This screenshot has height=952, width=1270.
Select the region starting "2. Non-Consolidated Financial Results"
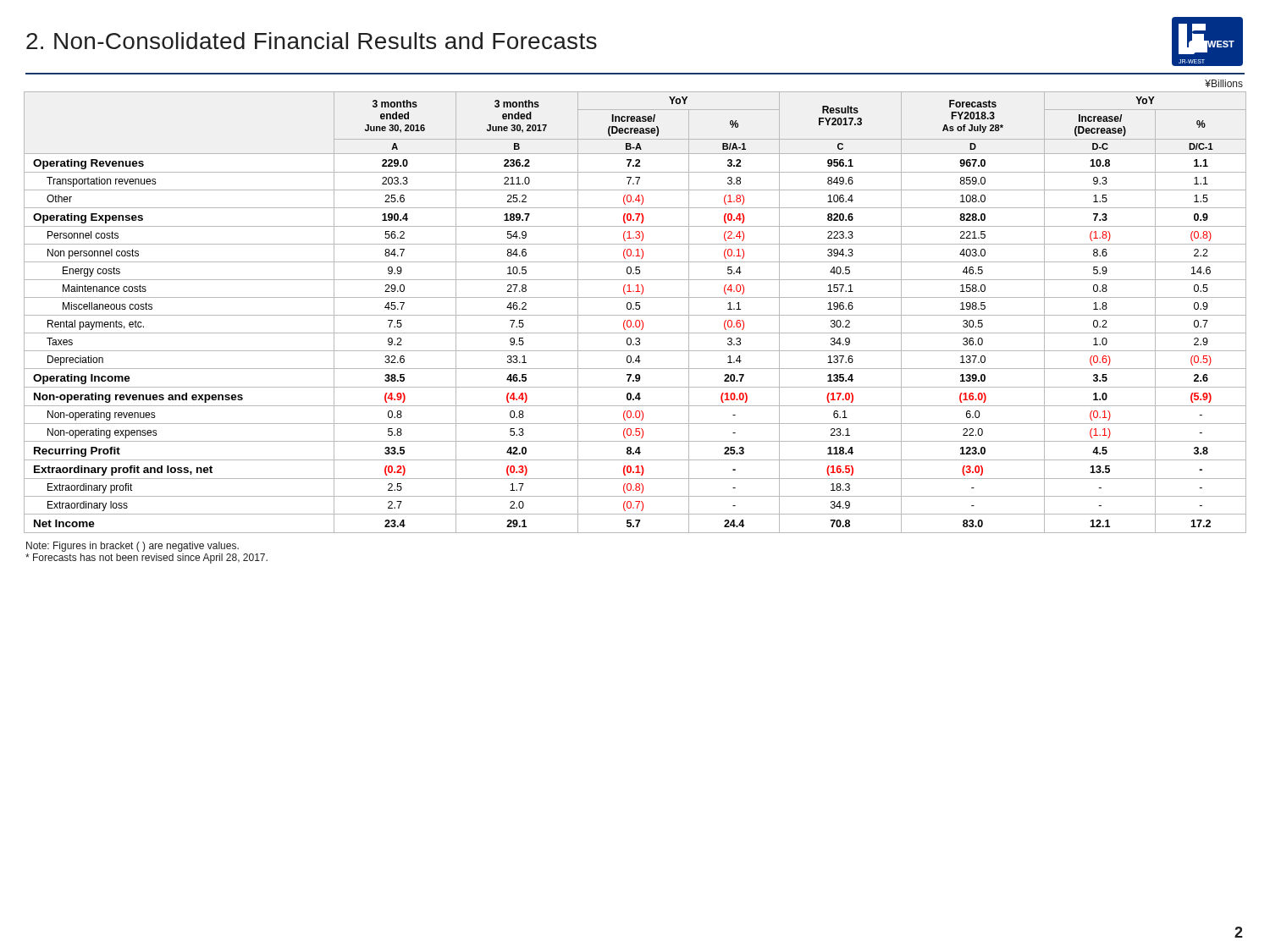pyautogui.click(x=311, y=41)
